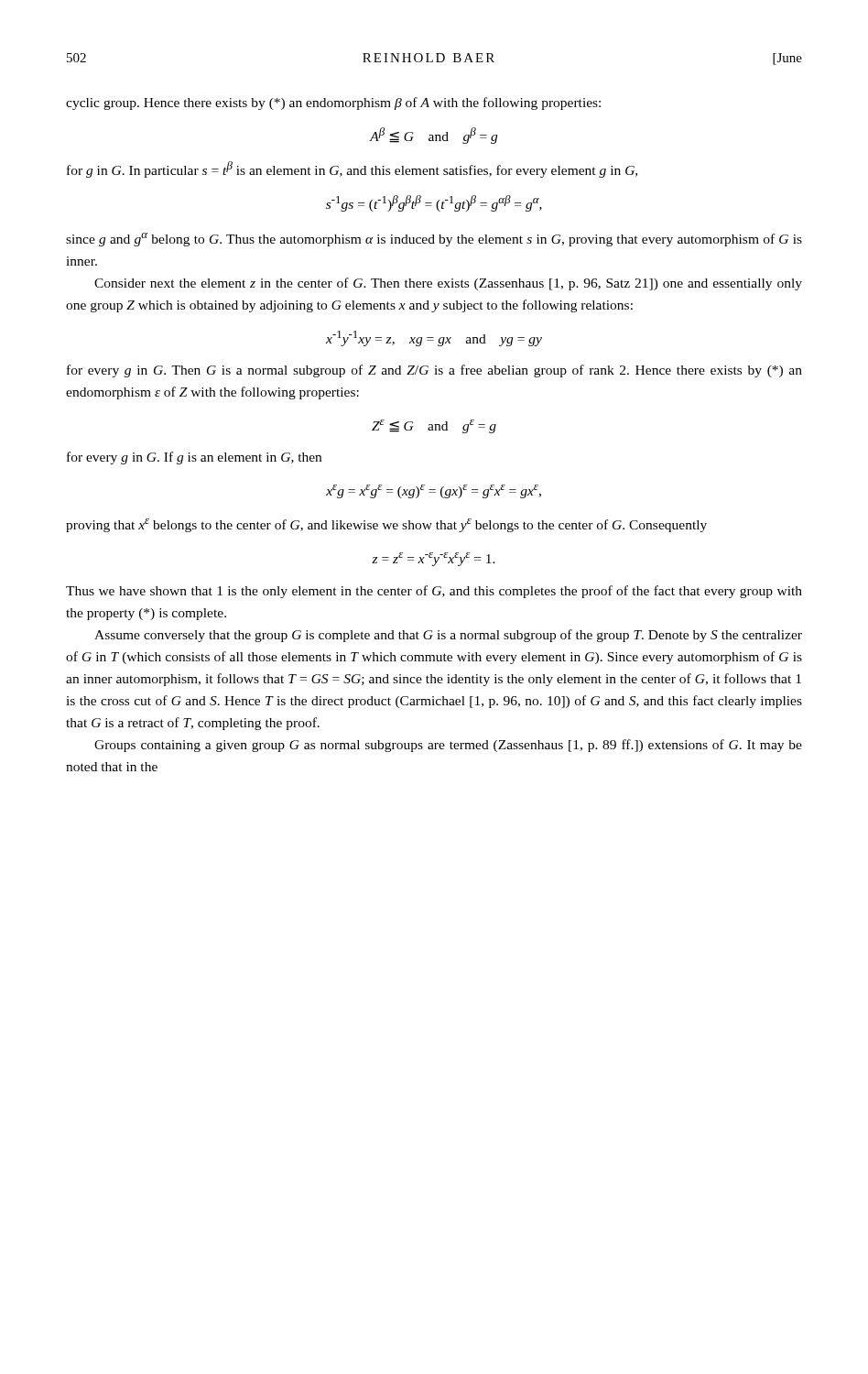868x1374 pixels.
Task: Locate the text block starting "x-1y-1xy = z, xg = gx"
Action: point(434,336)
